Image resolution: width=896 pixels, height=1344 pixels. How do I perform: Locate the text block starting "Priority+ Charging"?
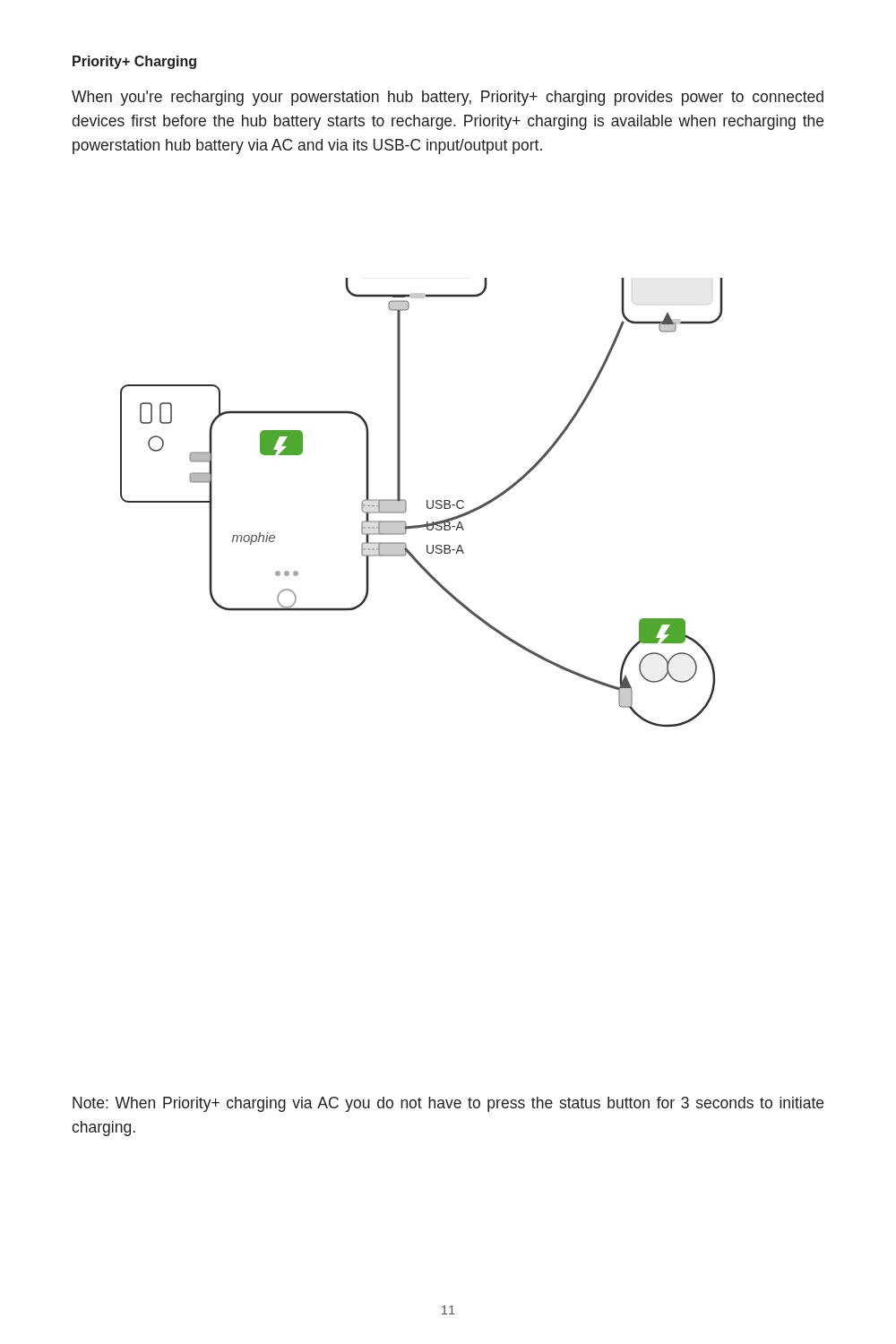tap(134, 61)
